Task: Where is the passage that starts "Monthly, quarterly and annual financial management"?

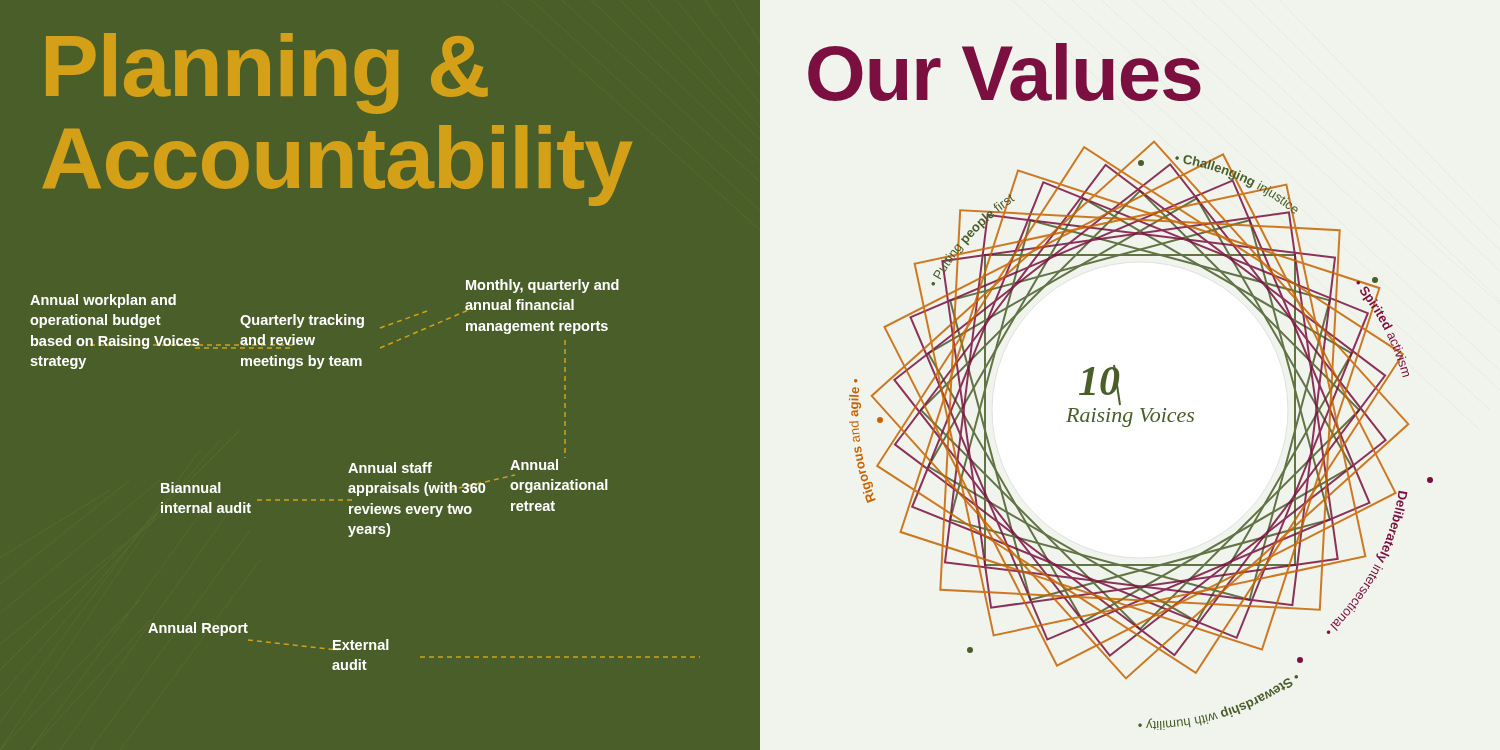Action: tap(542, 305)
